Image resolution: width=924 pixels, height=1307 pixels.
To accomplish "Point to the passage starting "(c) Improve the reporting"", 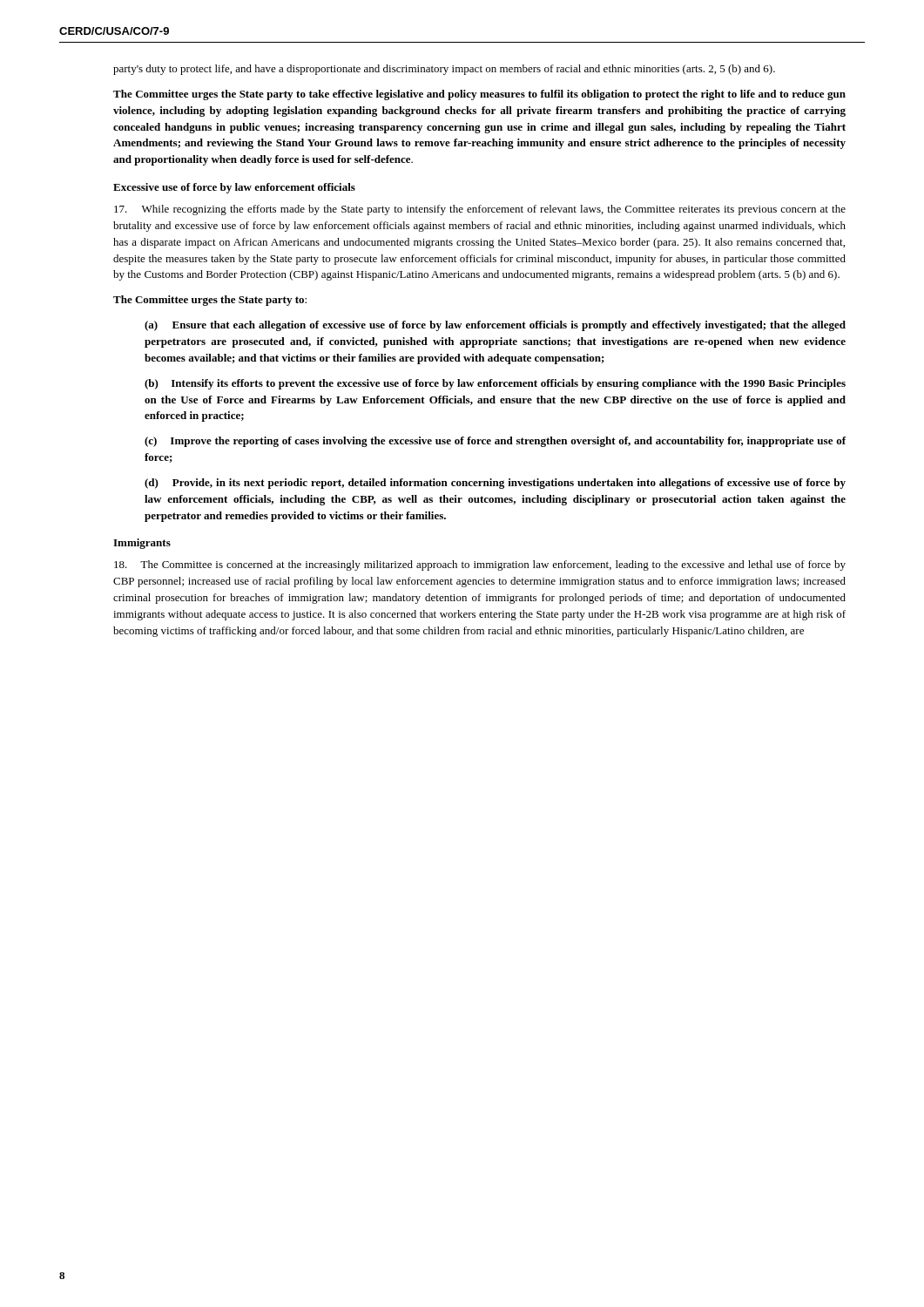I will coord(479,450).
